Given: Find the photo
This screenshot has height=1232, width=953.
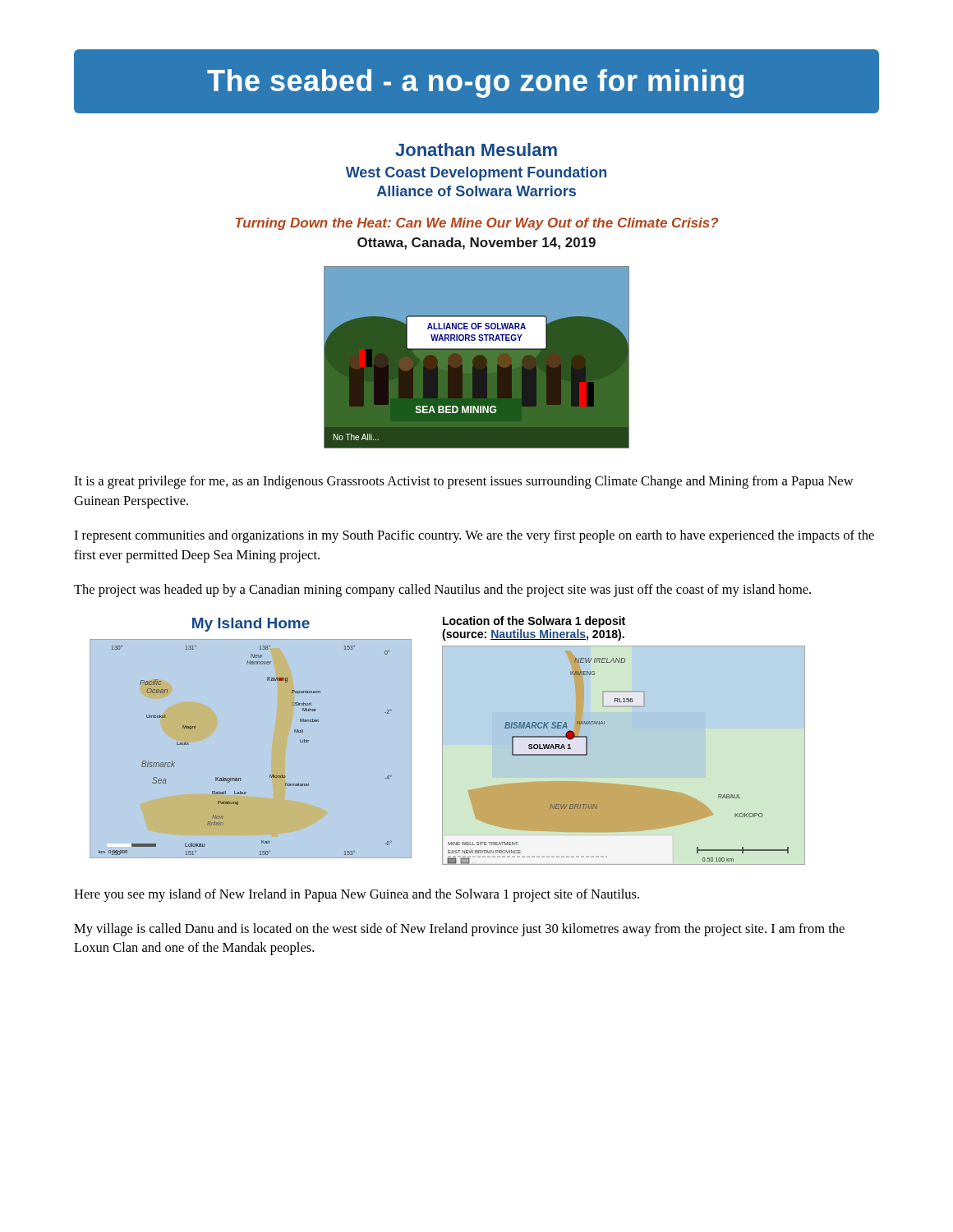Looking at the screenshot, I should coord(476,359).
